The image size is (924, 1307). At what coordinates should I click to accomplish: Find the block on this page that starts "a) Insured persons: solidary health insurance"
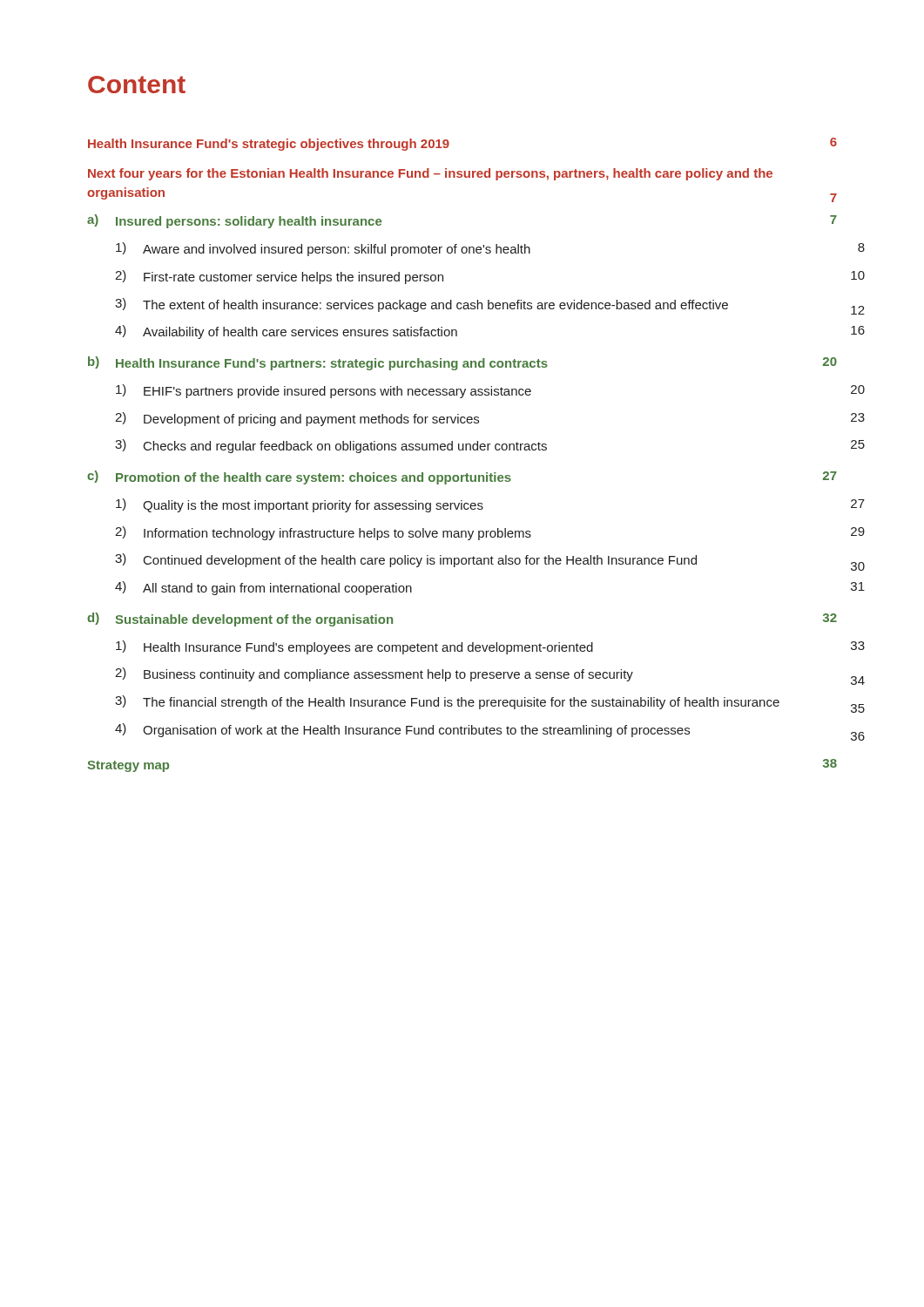[x=250, y=220]
